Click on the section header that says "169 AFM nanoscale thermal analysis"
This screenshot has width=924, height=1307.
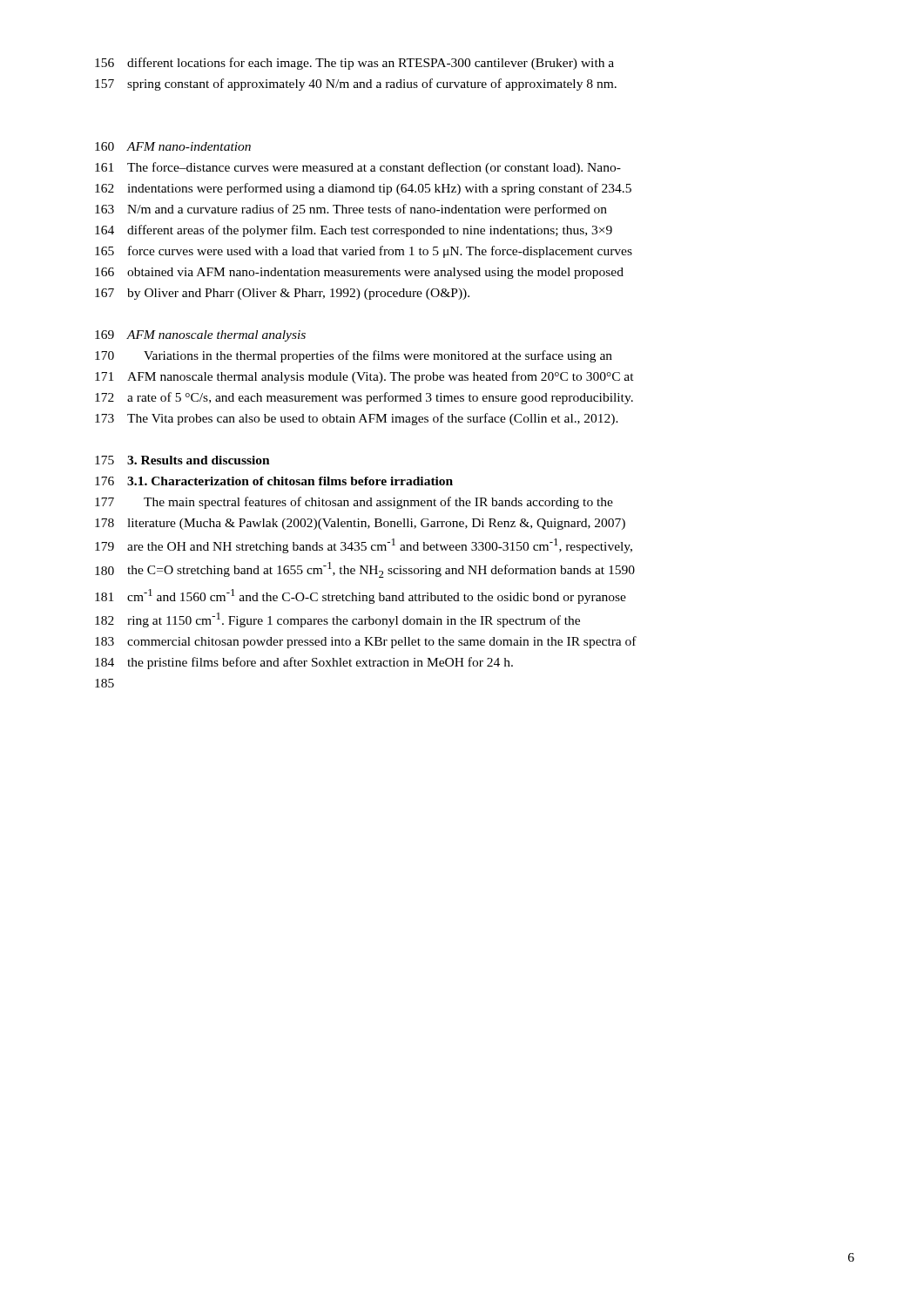pyautogui.click(x=200, y=336)
